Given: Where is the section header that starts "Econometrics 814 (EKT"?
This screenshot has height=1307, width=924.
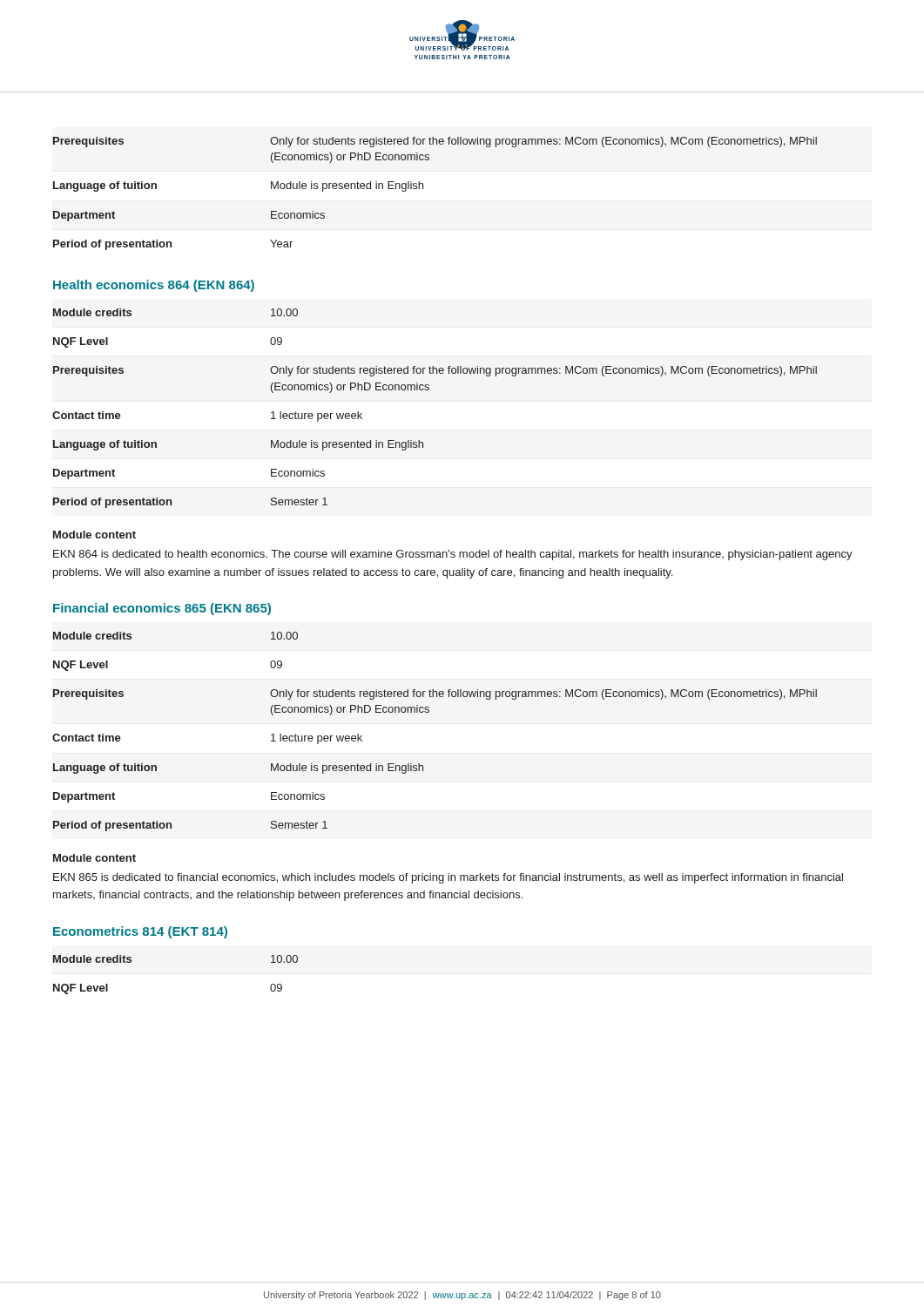Looking at the screenshot, I should click(x=140, y=931).
